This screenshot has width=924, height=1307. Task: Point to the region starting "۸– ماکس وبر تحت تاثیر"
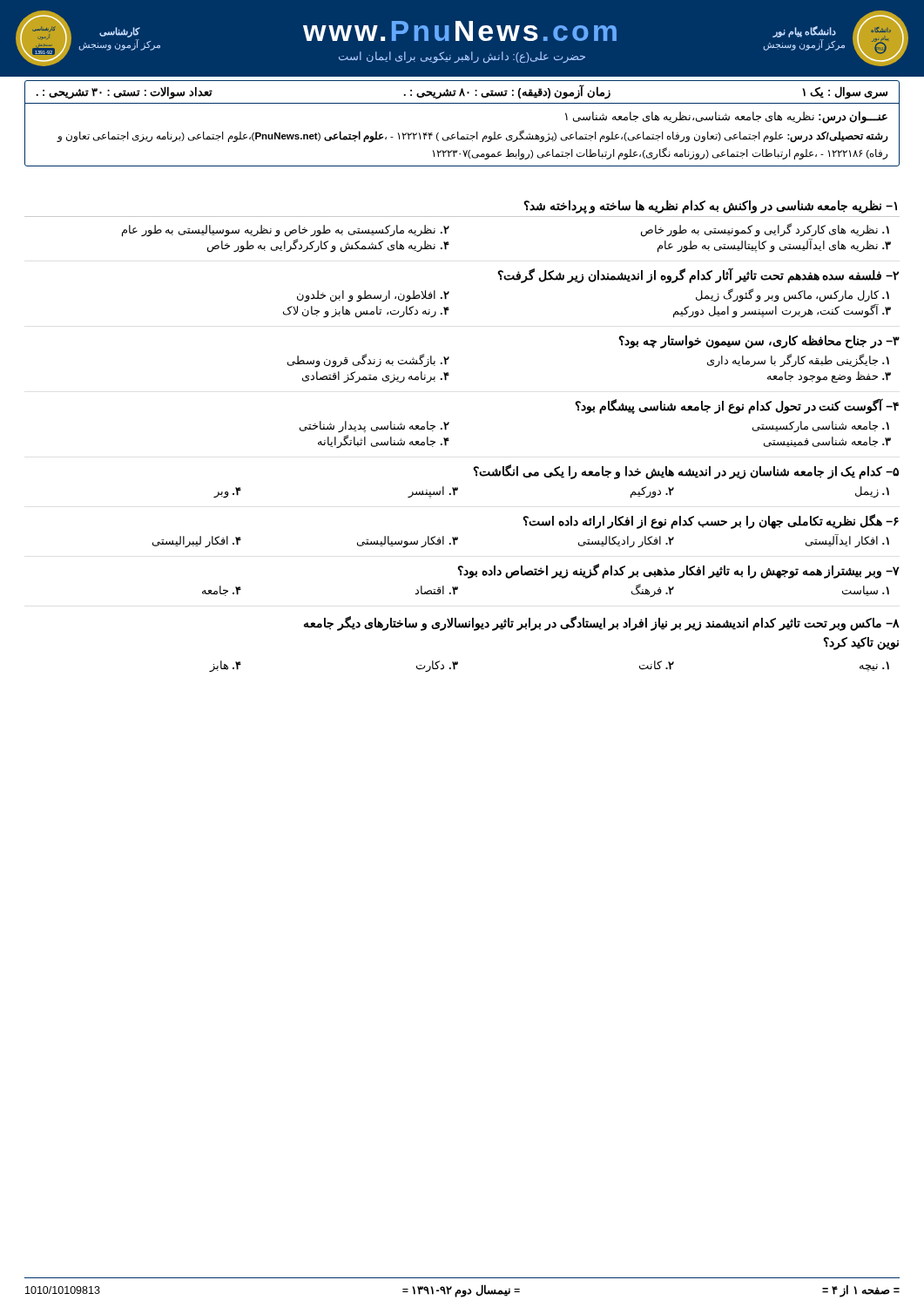pos(602,633)
